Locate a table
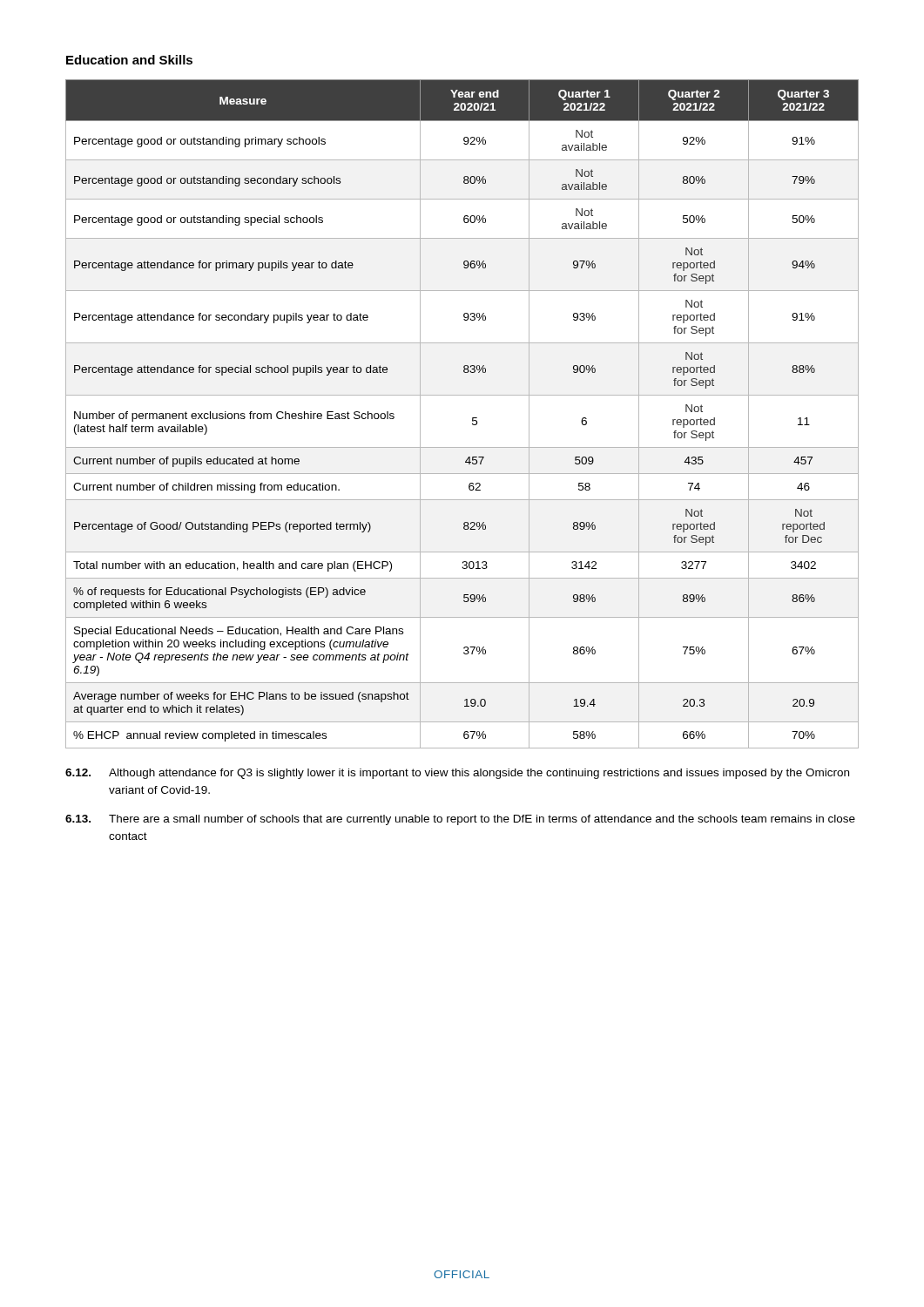 point(462,414)
